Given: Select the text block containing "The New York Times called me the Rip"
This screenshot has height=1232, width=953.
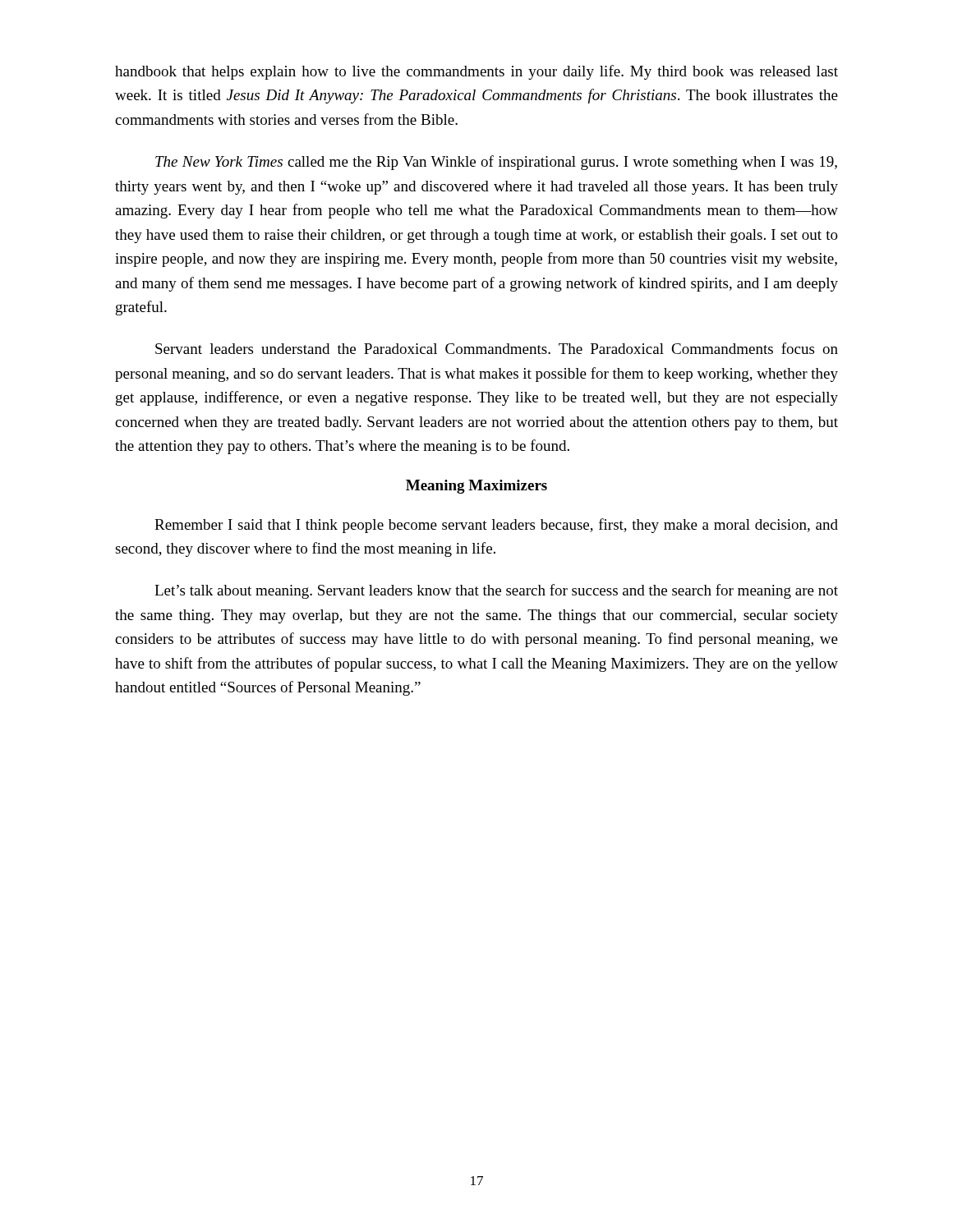Looking at the screenshot, I should (x=476, y=234).
